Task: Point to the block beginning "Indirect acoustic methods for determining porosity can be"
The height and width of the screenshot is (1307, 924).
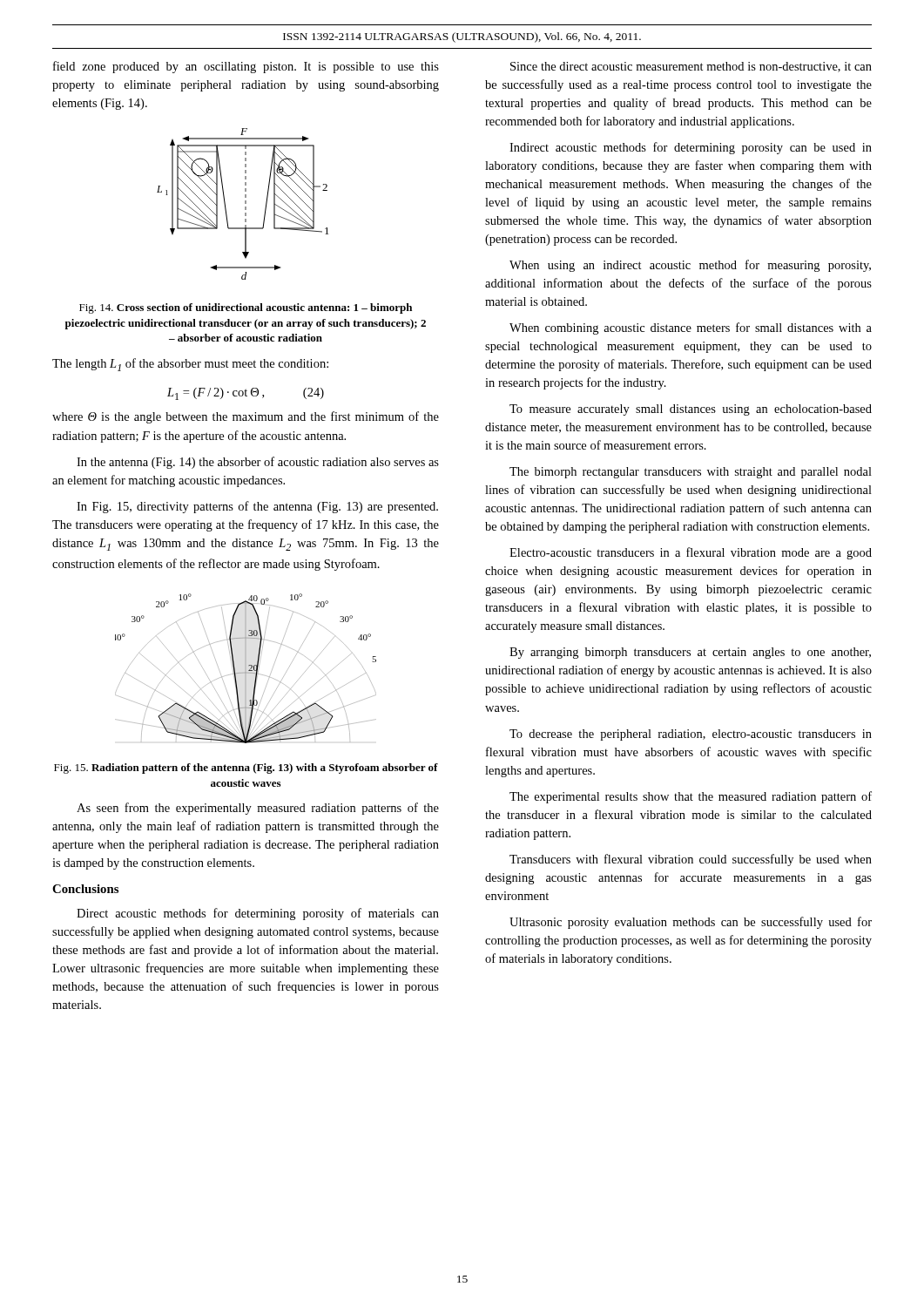Action: pyautogui.click(x=678, y=193)
